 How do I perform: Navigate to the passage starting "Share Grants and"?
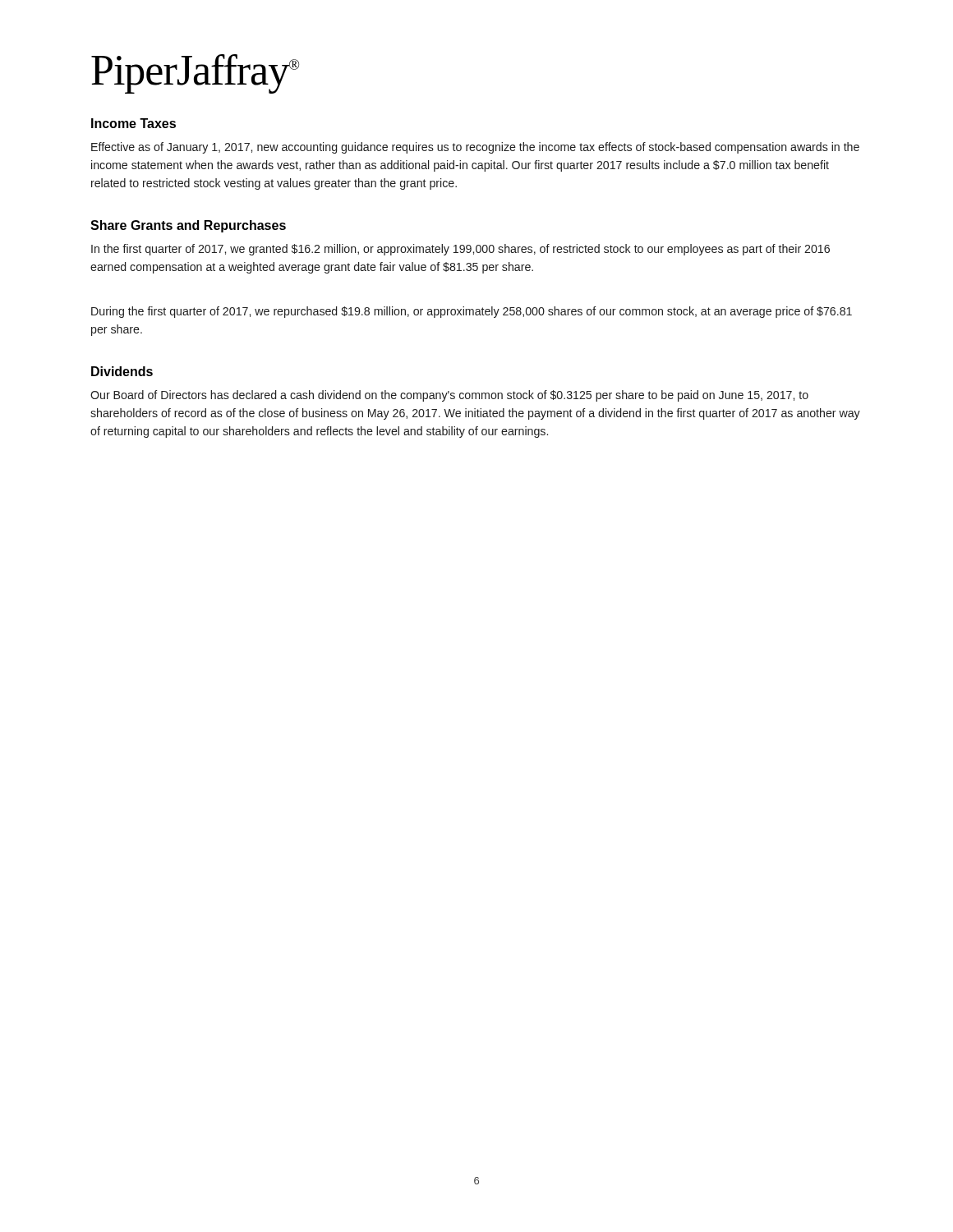[x=188, y=225]
